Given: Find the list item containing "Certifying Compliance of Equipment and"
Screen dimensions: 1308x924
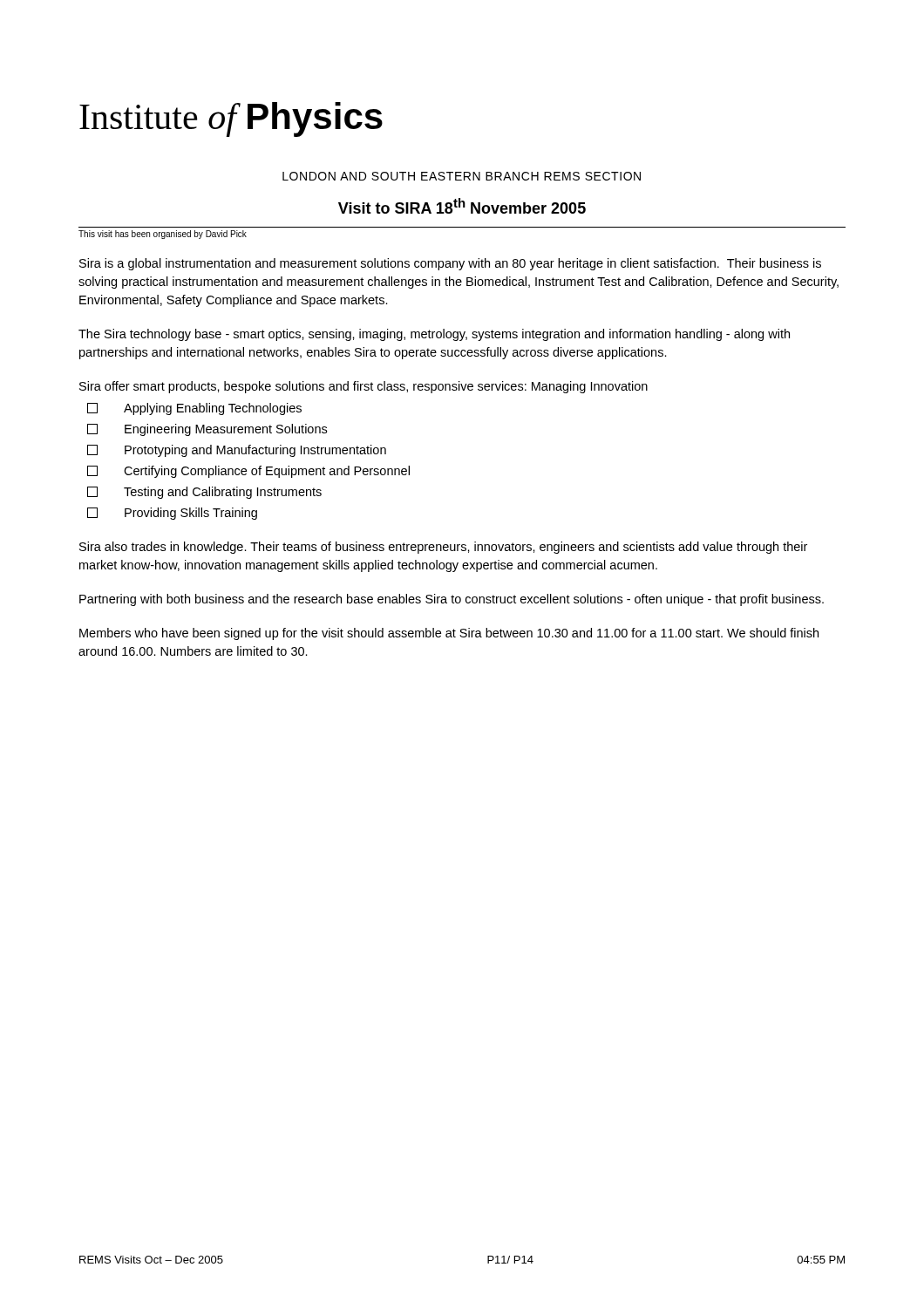Looking at the screenshot, I should (248, 472).
